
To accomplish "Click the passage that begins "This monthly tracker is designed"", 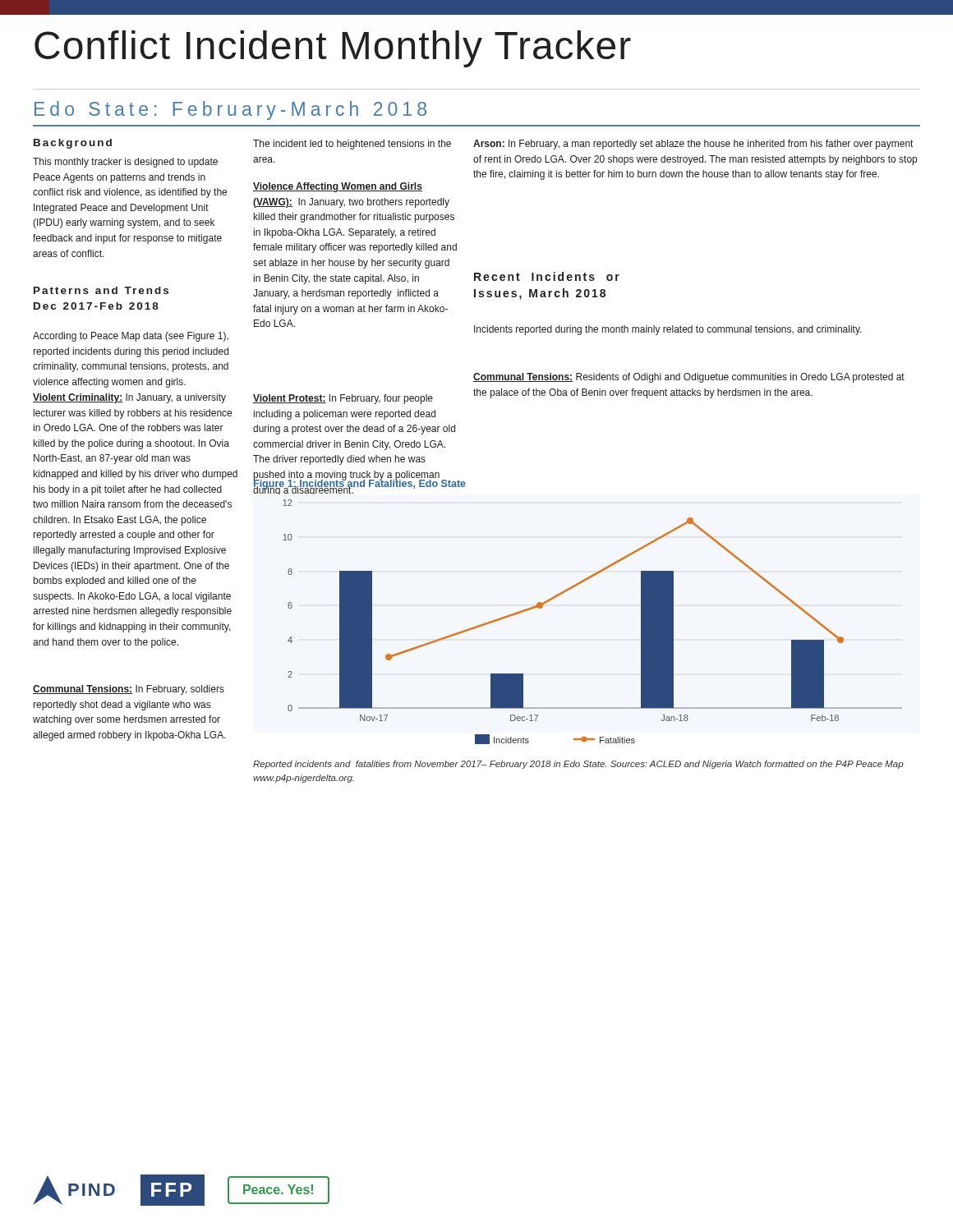I will (130, 208).
